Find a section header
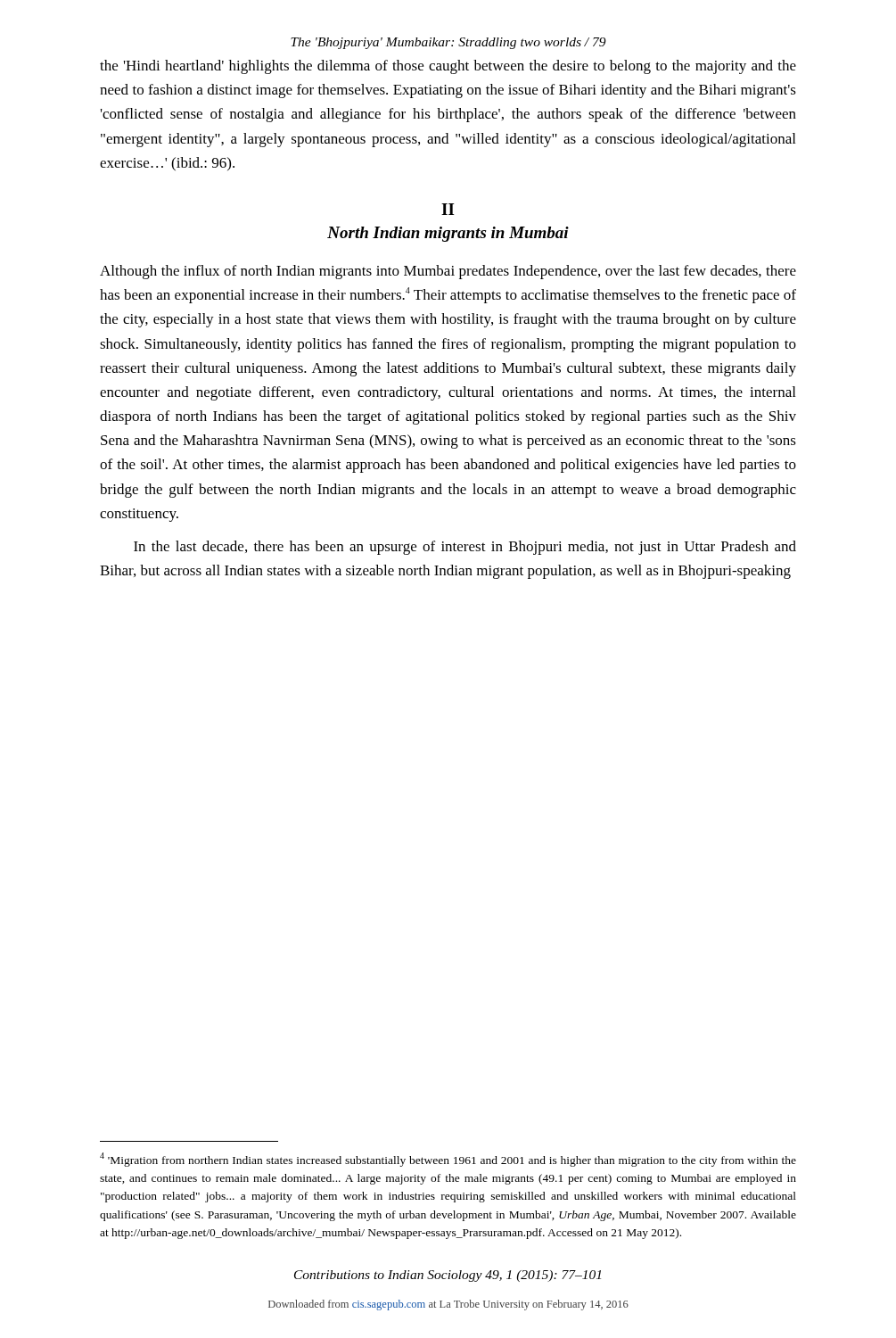 (x=448, y=221)
